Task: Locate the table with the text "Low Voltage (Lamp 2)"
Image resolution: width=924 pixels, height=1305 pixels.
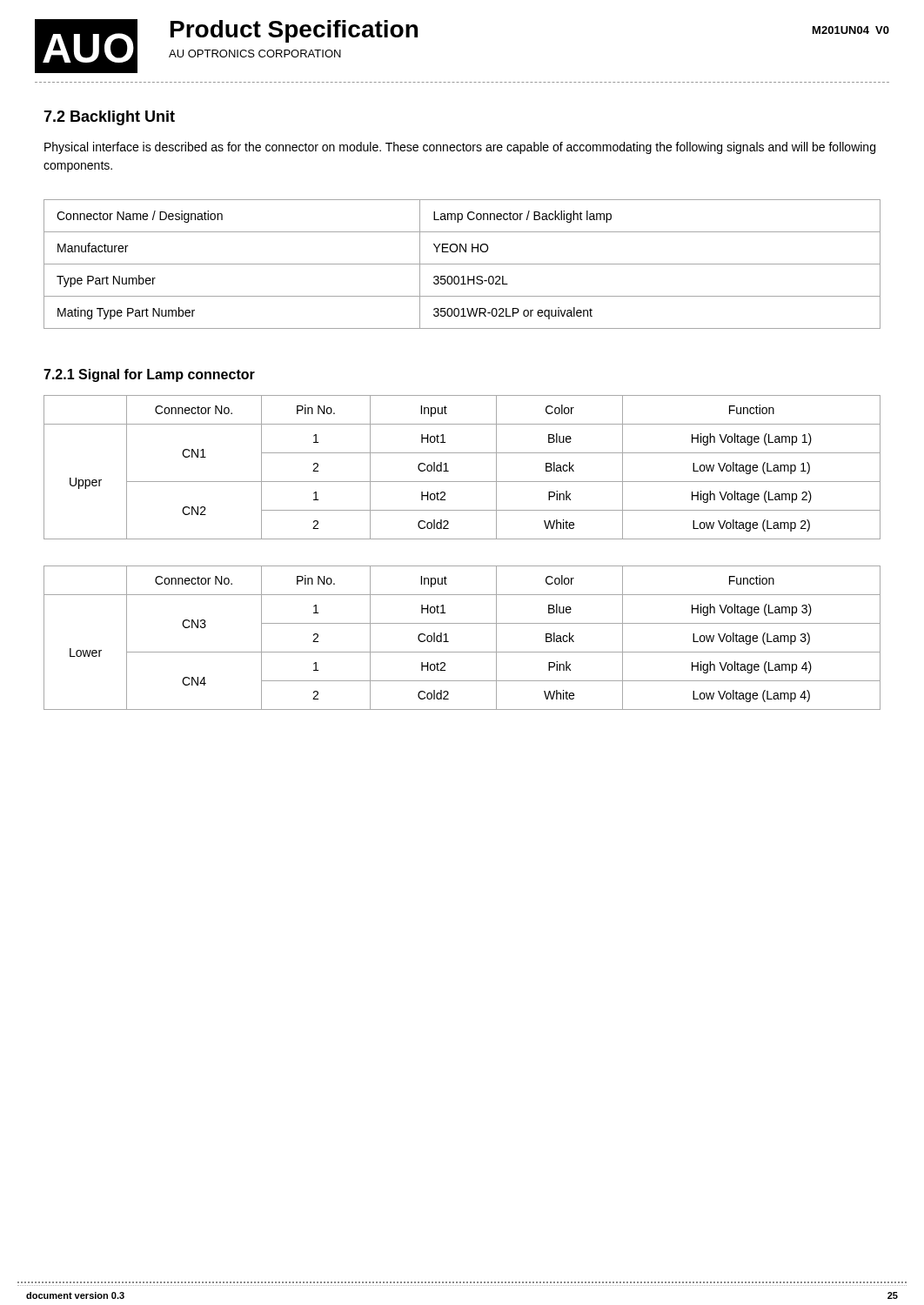Action: pos(462,467)
